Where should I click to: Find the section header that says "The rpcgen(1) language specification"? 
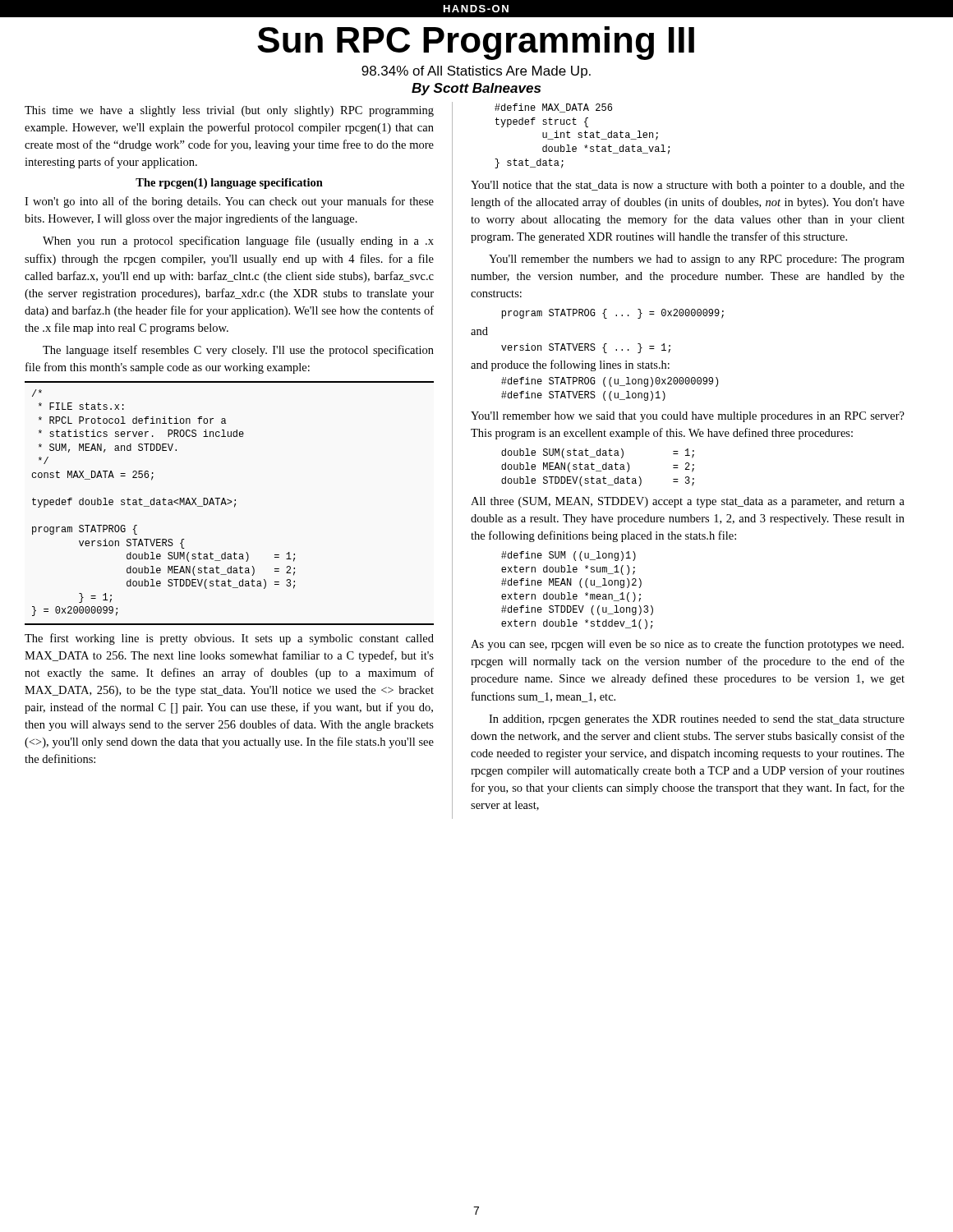pos(229,183)
